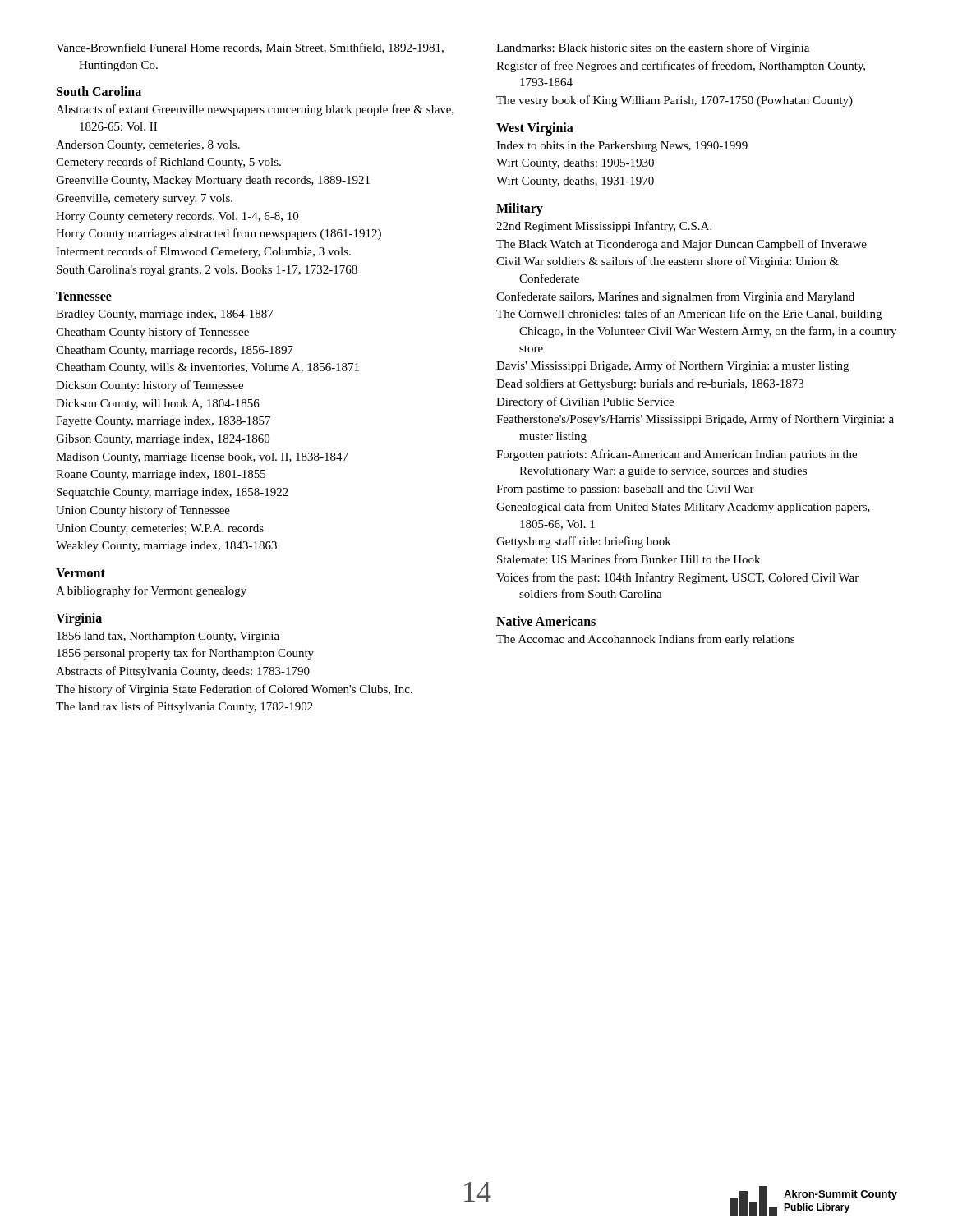Point to the element starting "Dickson County, will book A, 1804-1856"
The width and height of the screenshot is (953, 1232).
(158, 403)
